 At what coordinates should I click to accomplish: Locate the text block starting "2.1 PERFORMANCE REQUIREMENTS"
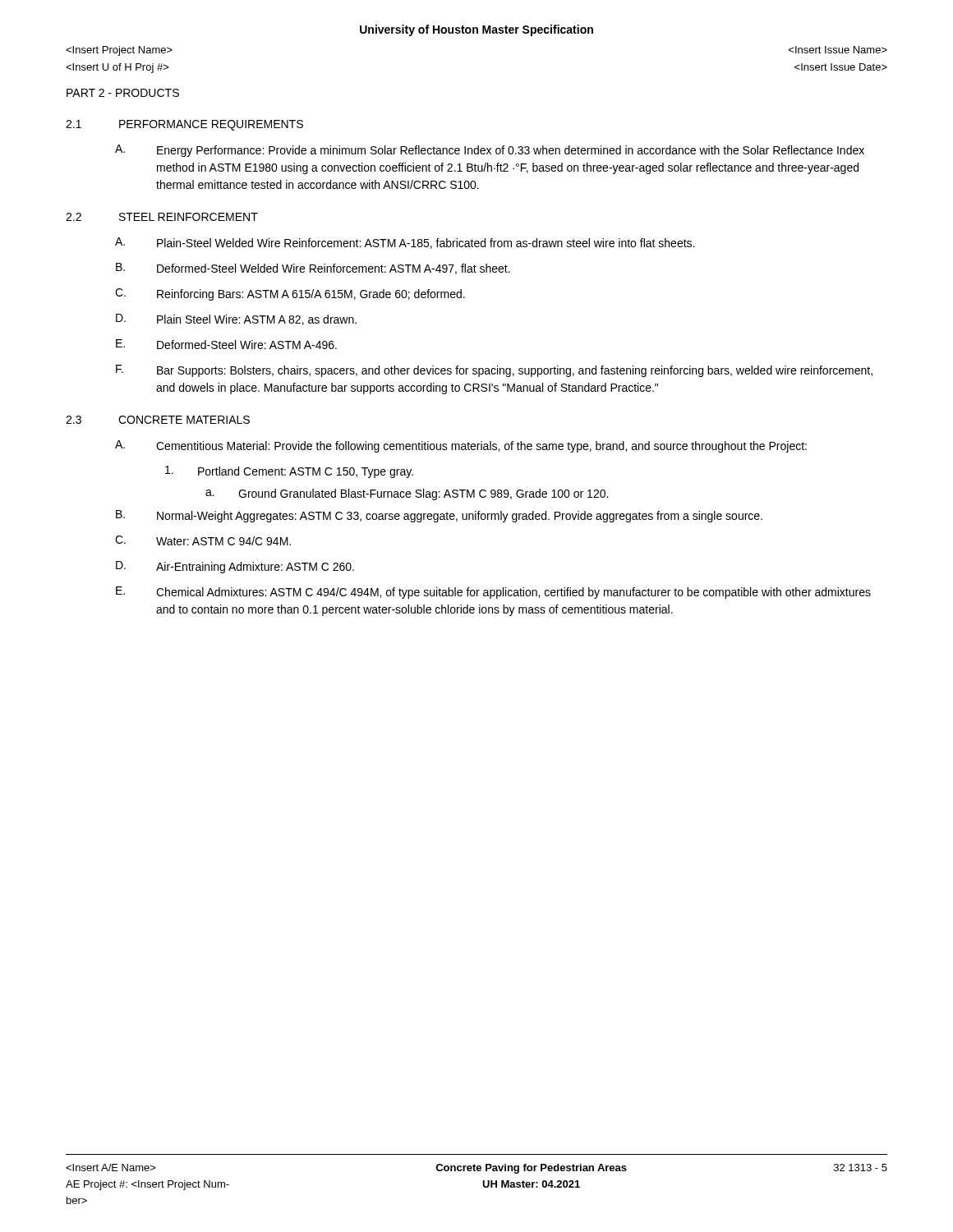pos(185,124)
